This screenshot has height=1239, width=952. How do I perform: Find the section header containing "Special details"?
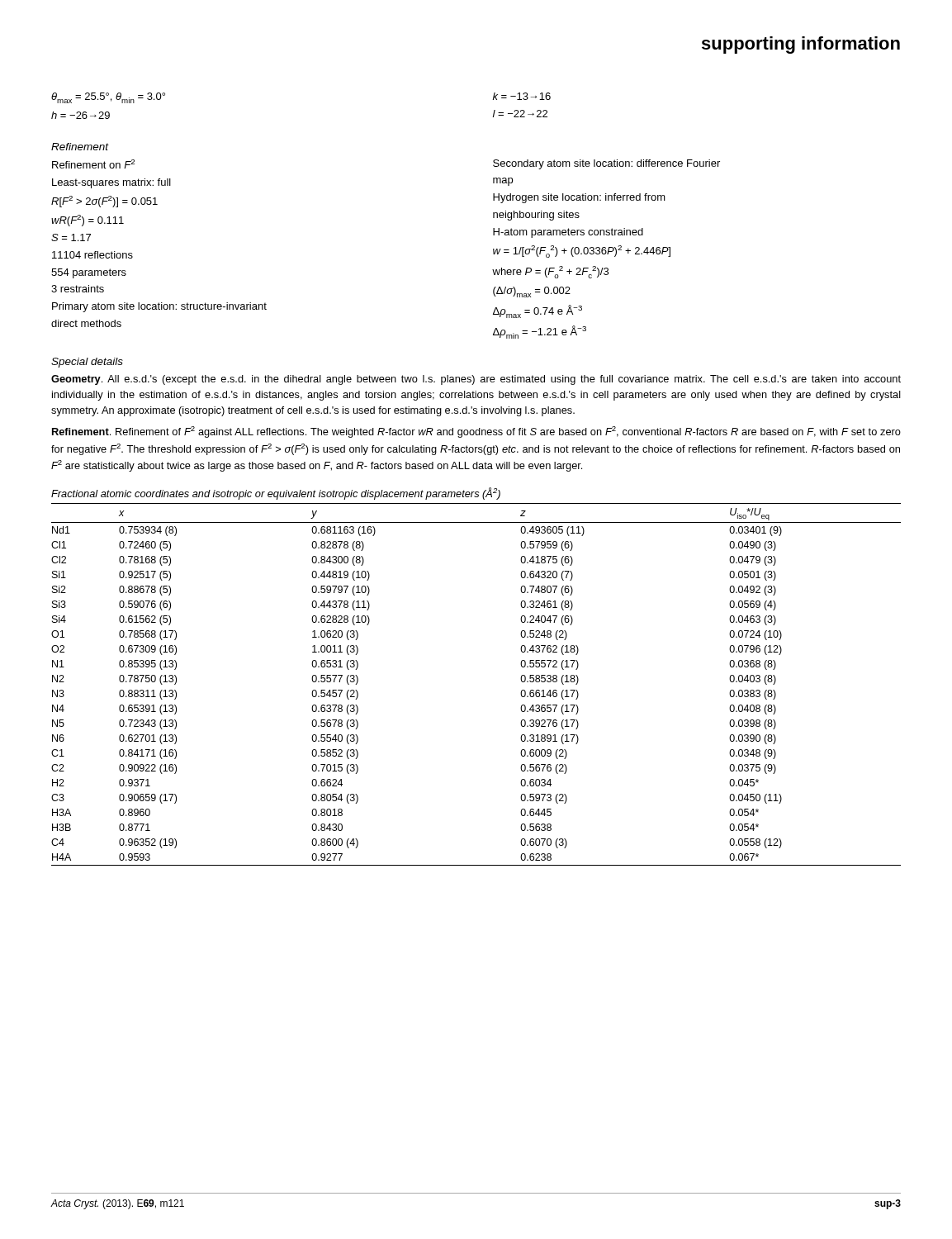point(87,361)
